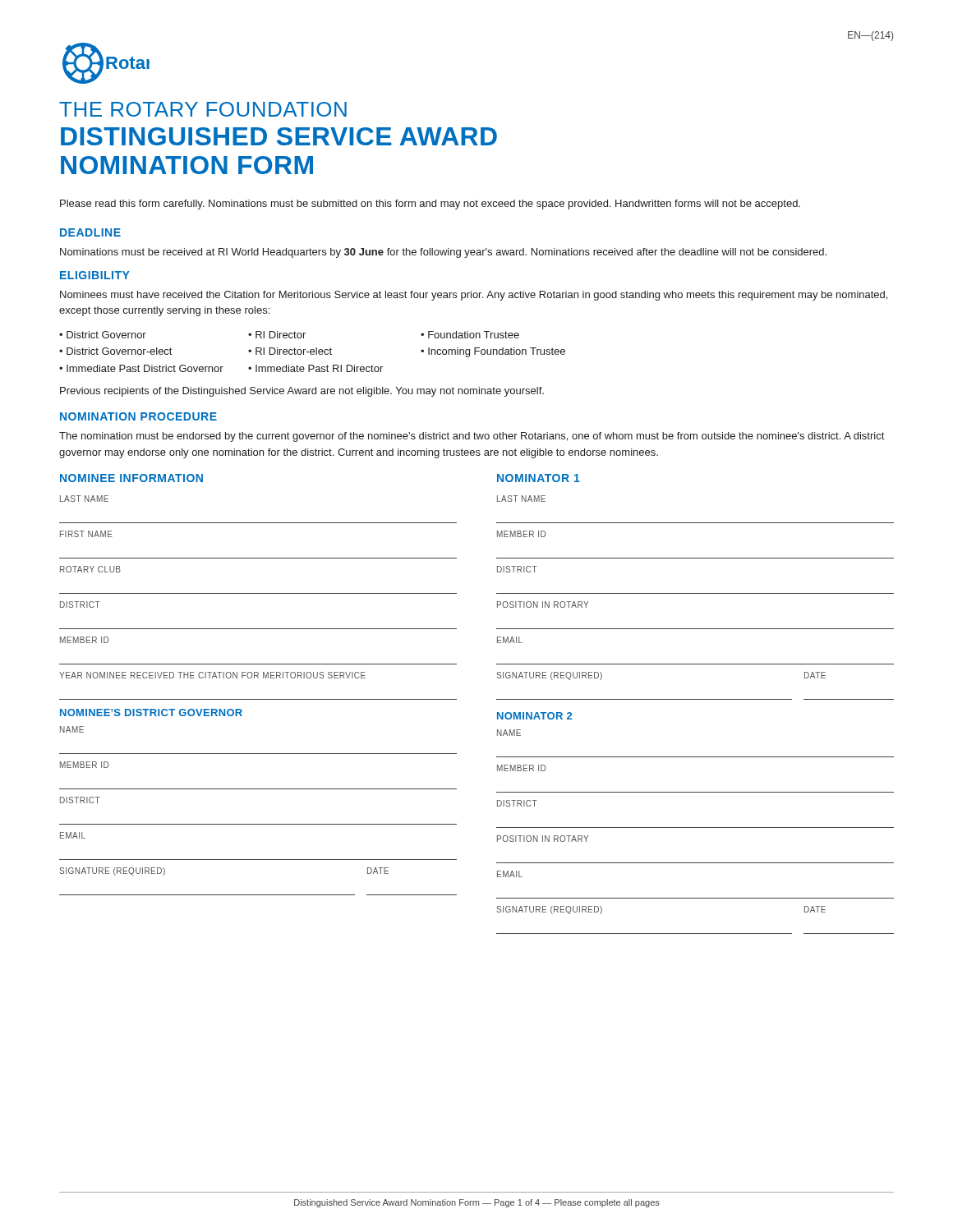Screen dimensions: 1232x953
Task: Select the list item that reads "District Governor-elect"
Action: click(x=119, y=351)
